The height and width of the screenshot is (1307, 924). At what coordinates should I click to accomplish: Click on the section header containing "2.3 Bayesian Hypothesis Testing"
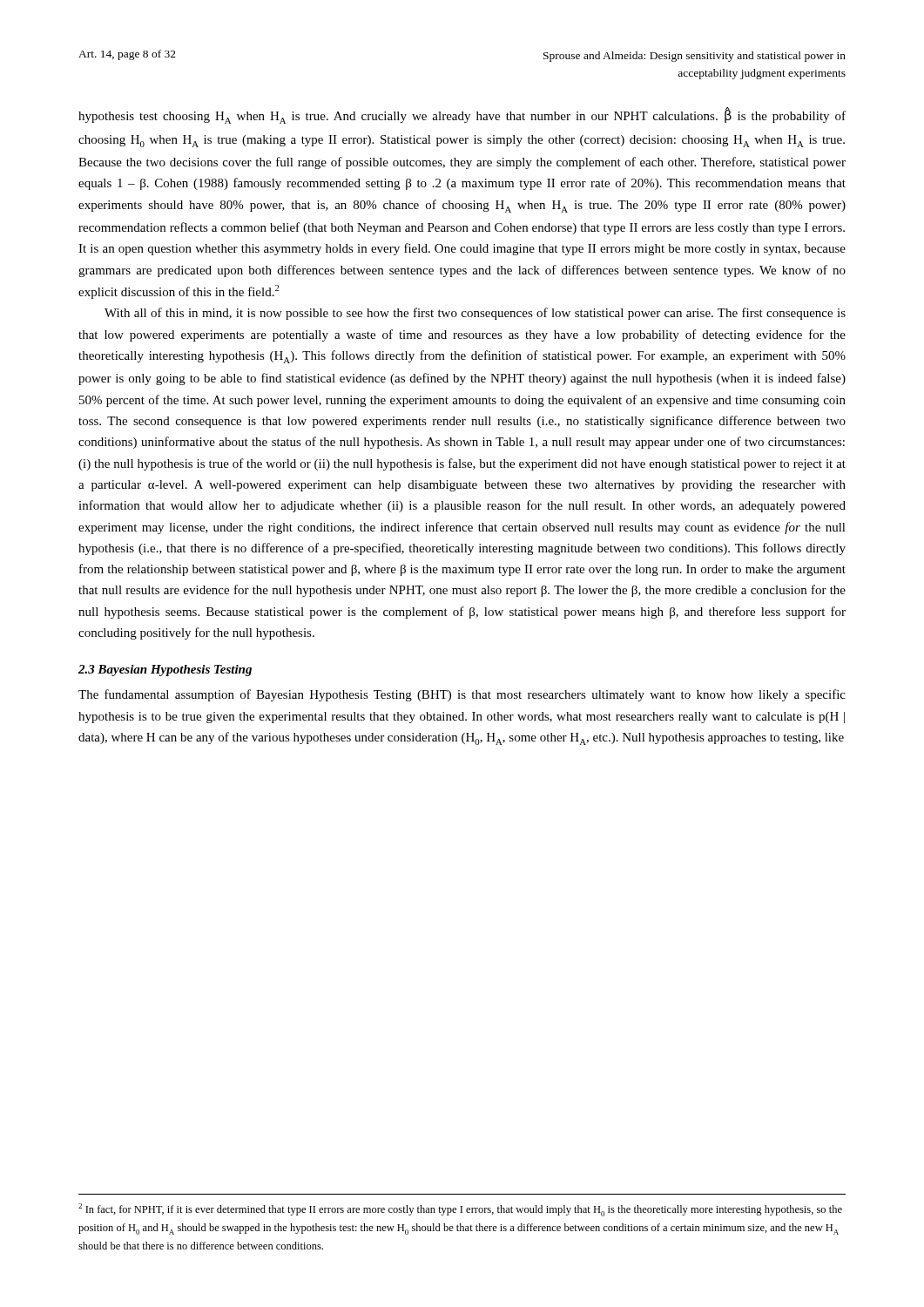[165, 669]
